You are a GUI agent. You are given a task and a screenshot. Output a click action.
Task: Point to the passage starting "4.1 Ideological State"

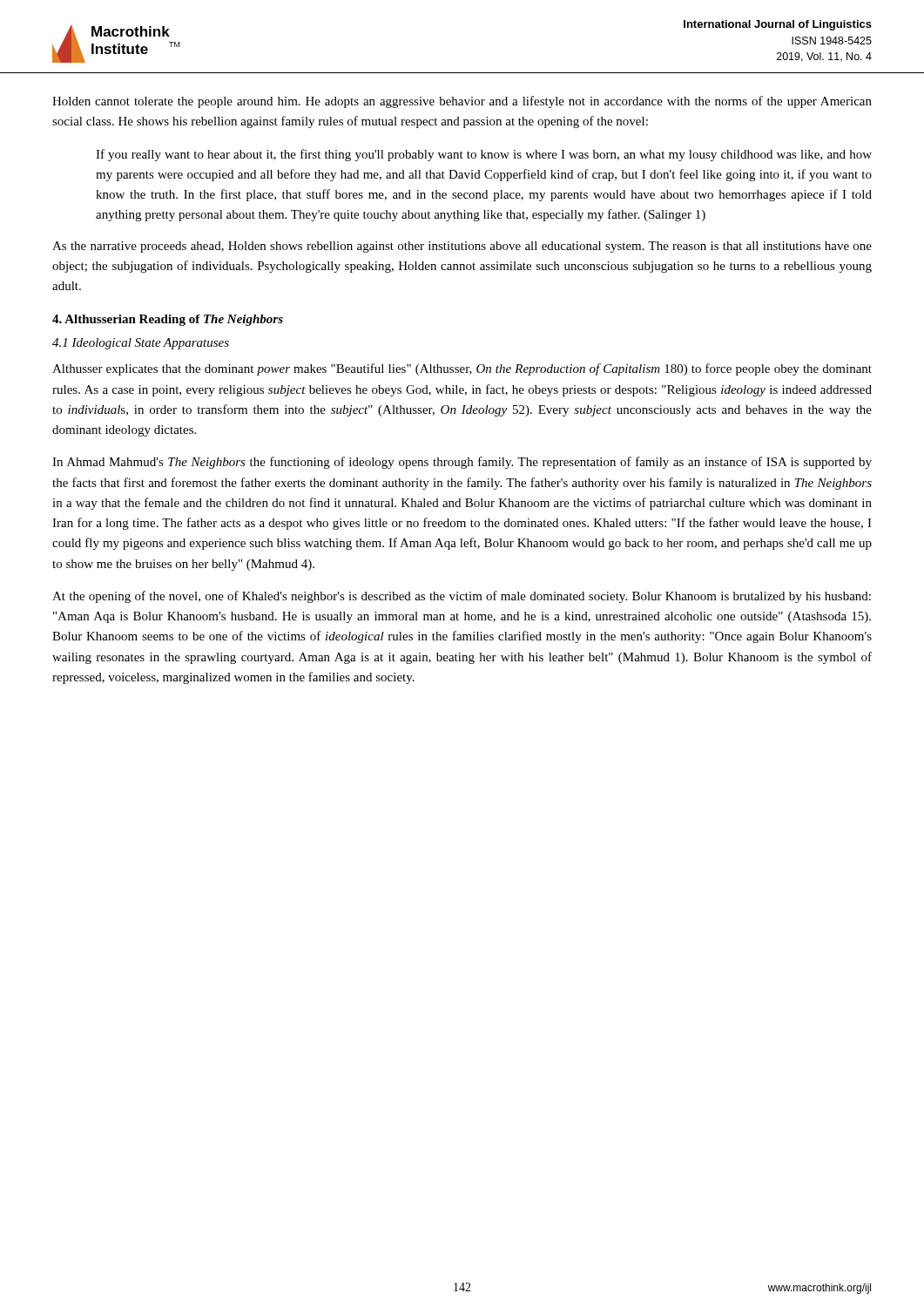pyautogui.click(x=141, y=343)
